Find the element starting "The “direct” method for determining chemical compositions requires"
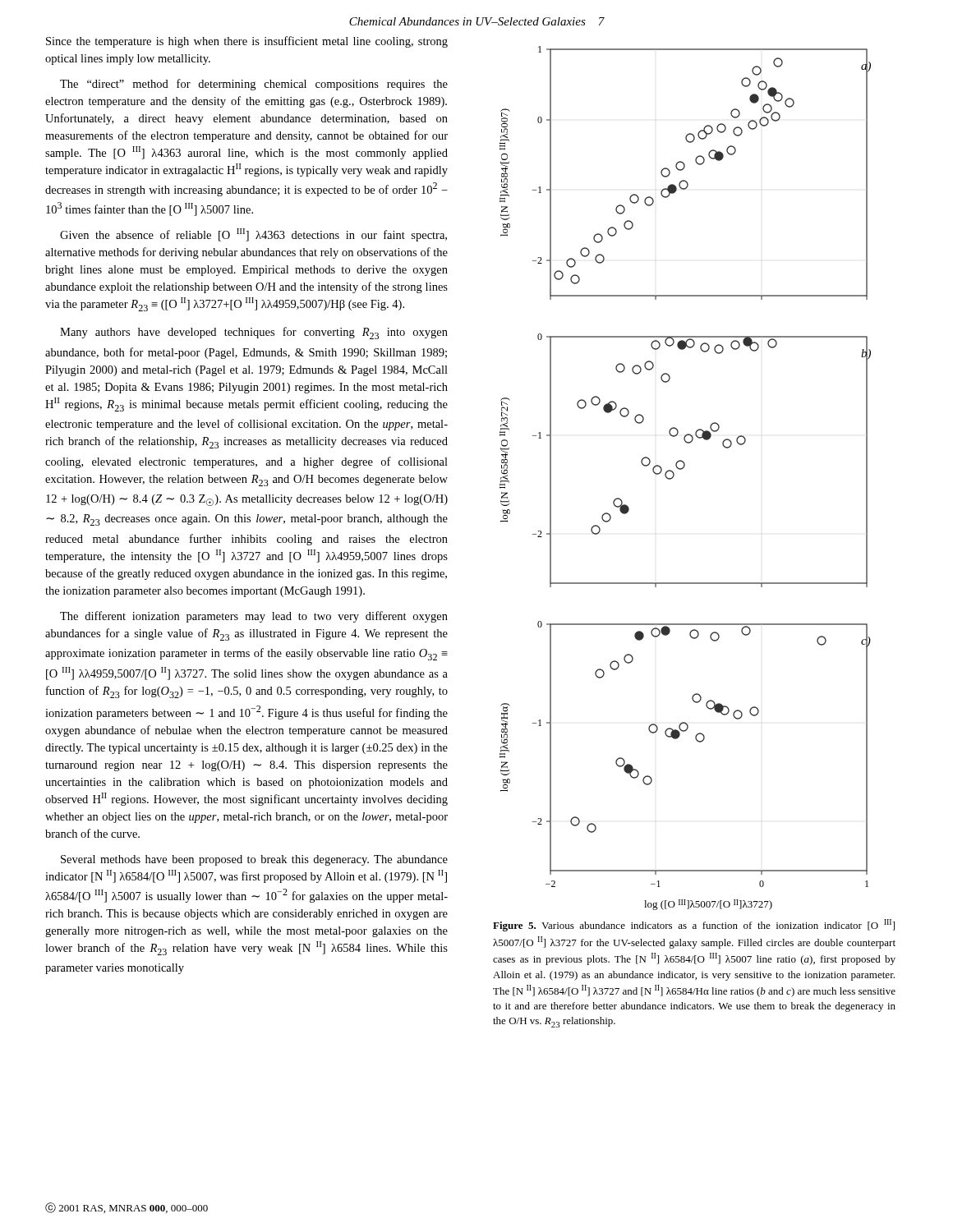This screenshot has width=953, height=1232. pos(246,147)
